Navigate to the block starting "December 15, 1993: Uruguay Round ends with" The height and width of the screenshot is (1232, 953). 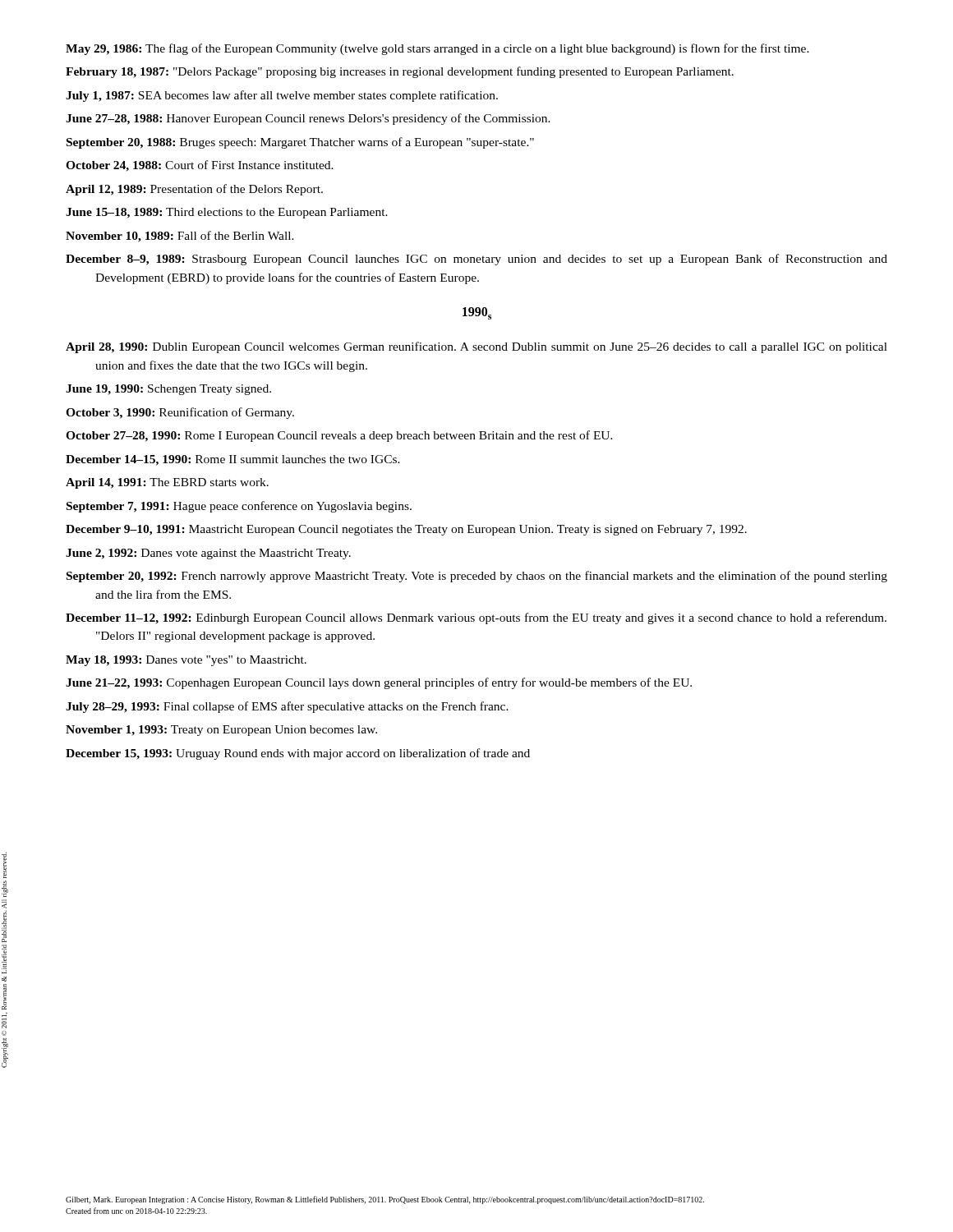point(298,753)
